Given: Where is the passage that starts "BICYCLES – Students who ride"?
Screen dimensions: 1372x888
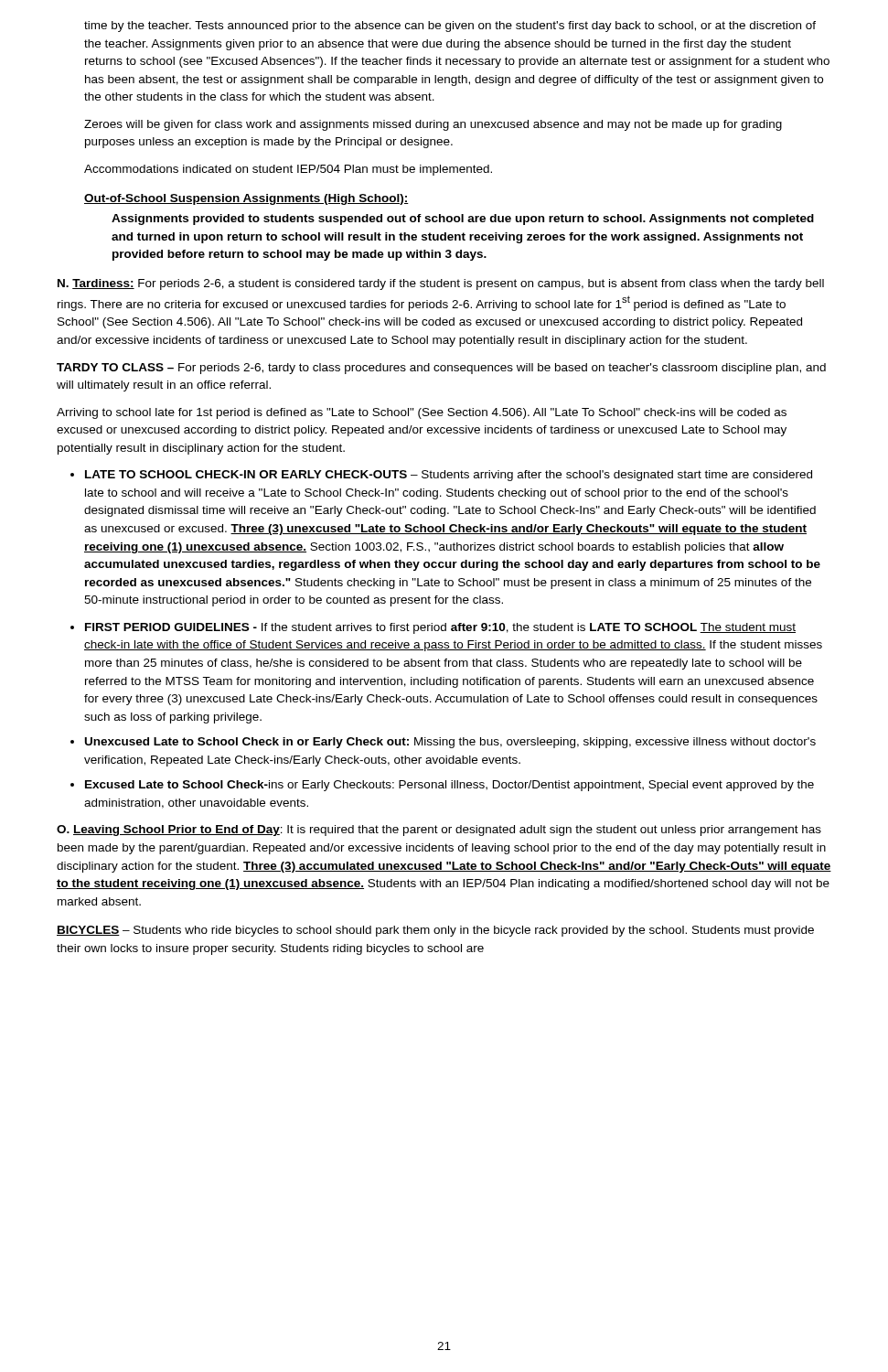Looking at the screenshot, I should [x=436, y=939].
